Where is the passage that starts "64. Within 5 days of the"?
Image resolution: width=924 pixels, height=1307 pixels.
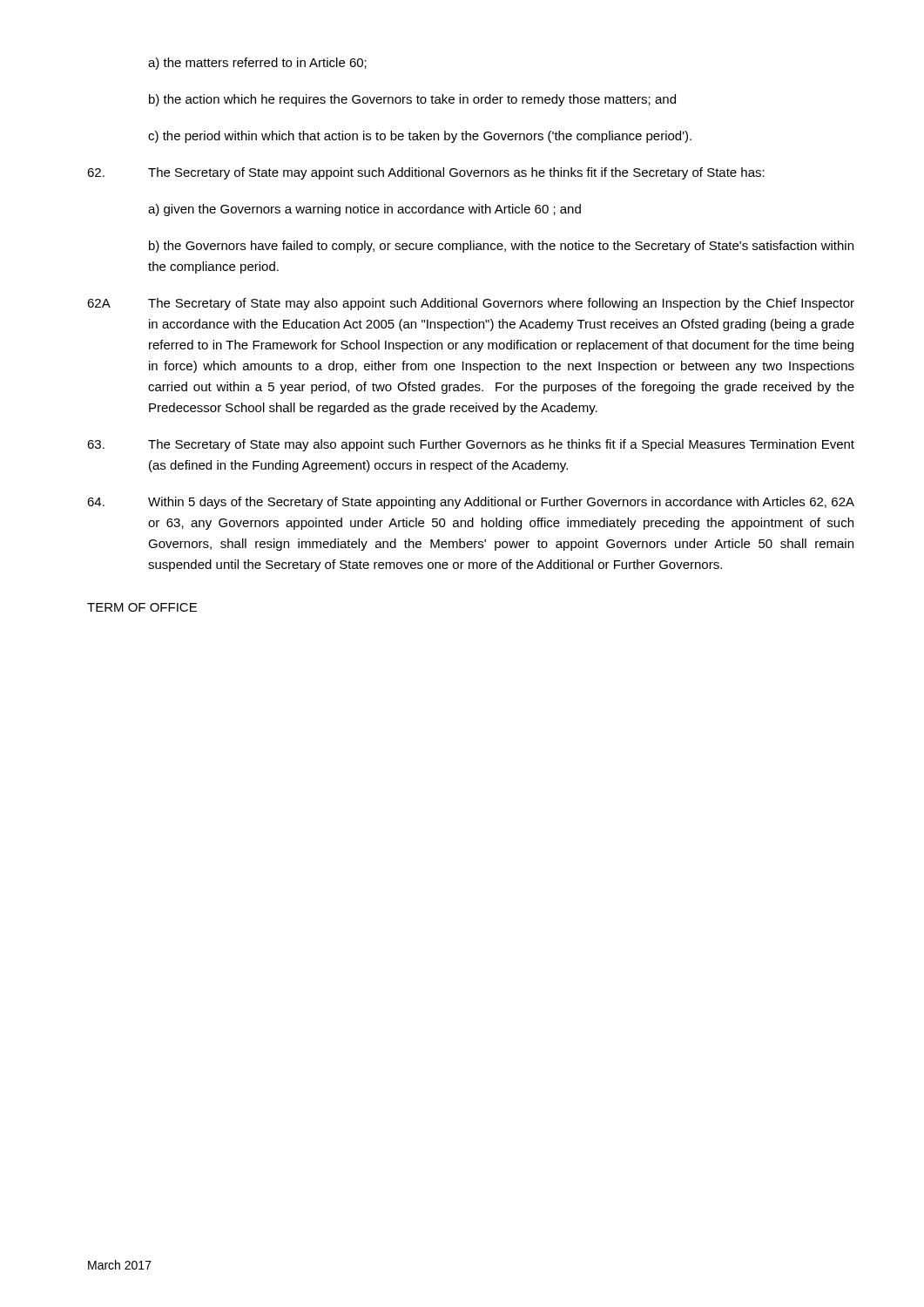(x=471, y=533)
